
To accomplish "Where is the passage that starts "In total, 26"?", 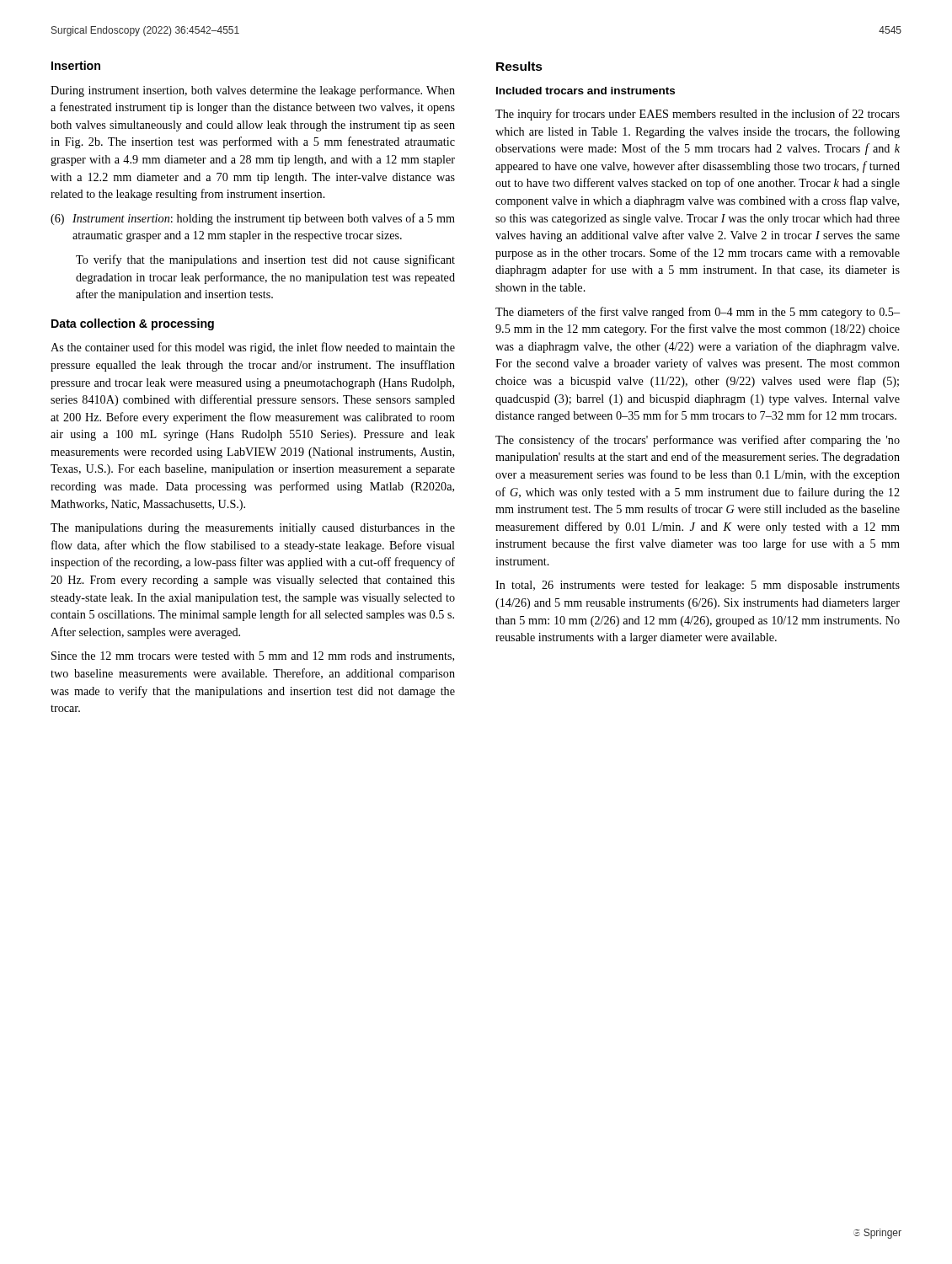I will coord(698,611).
